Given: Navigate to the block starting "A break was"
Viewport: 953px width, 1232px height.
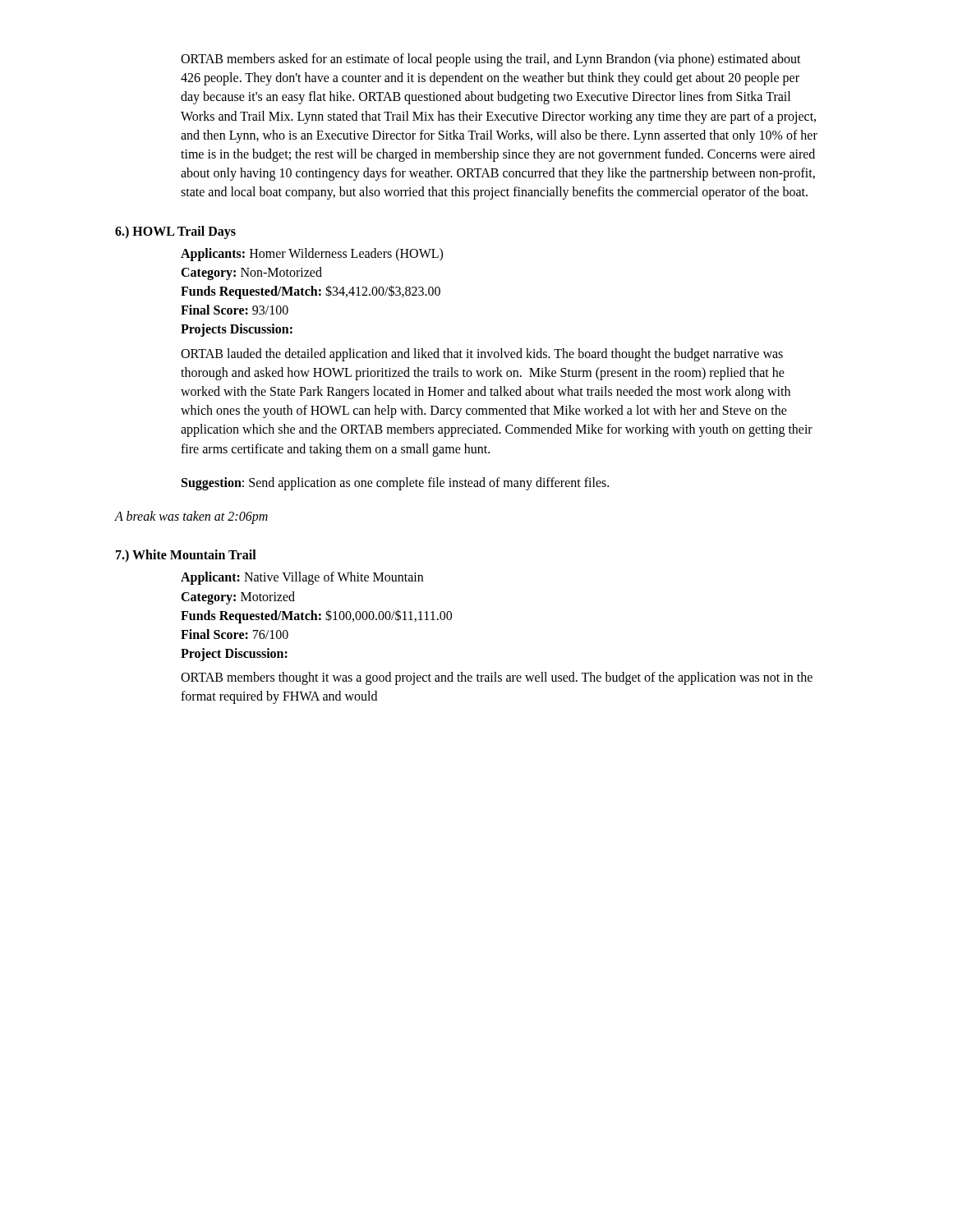Looking at the screenshot, I should [x=191, y=517].
